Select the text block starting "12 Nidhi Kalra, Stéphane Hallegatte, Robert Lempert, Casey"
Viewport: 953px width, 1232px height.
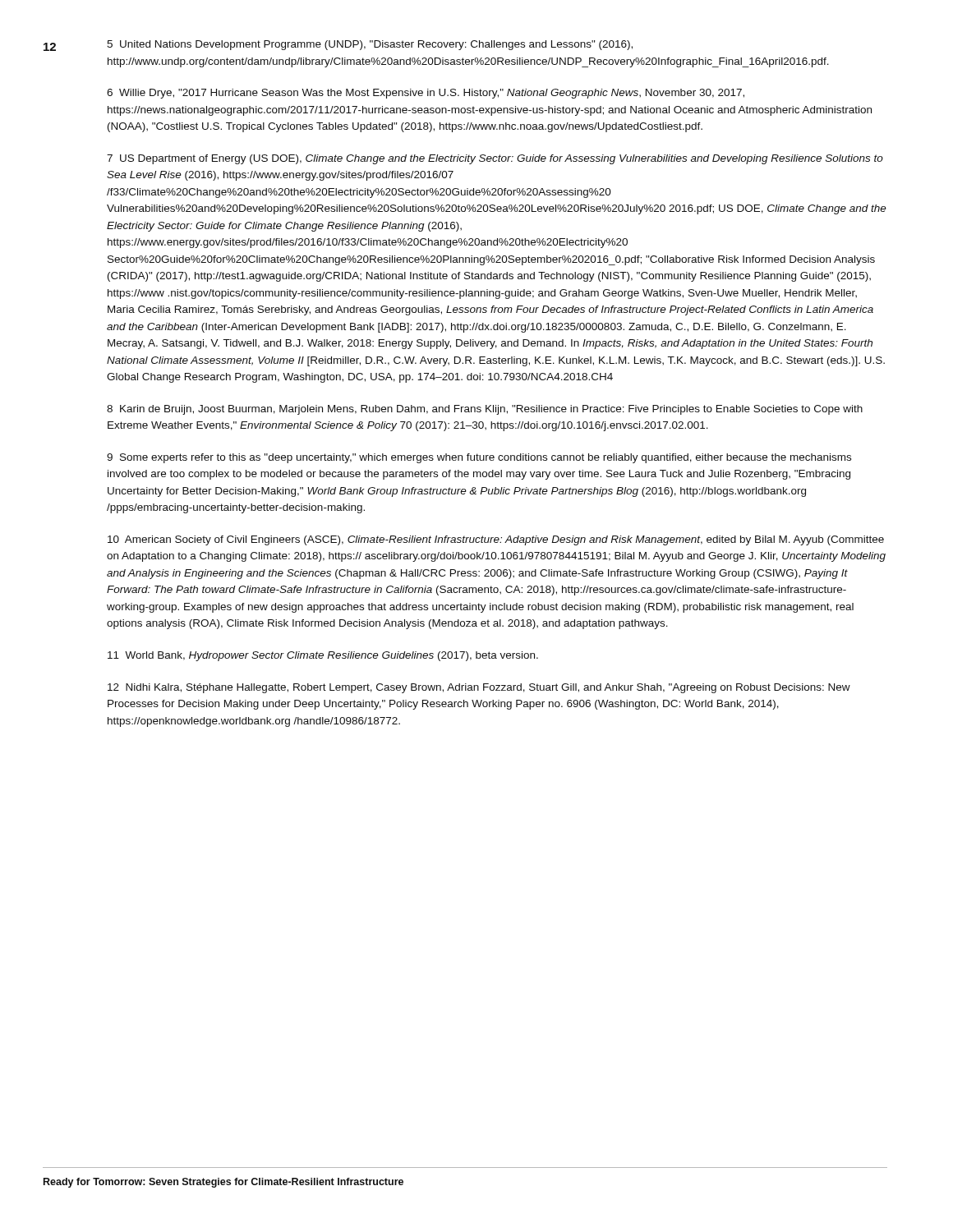(478, 703)
